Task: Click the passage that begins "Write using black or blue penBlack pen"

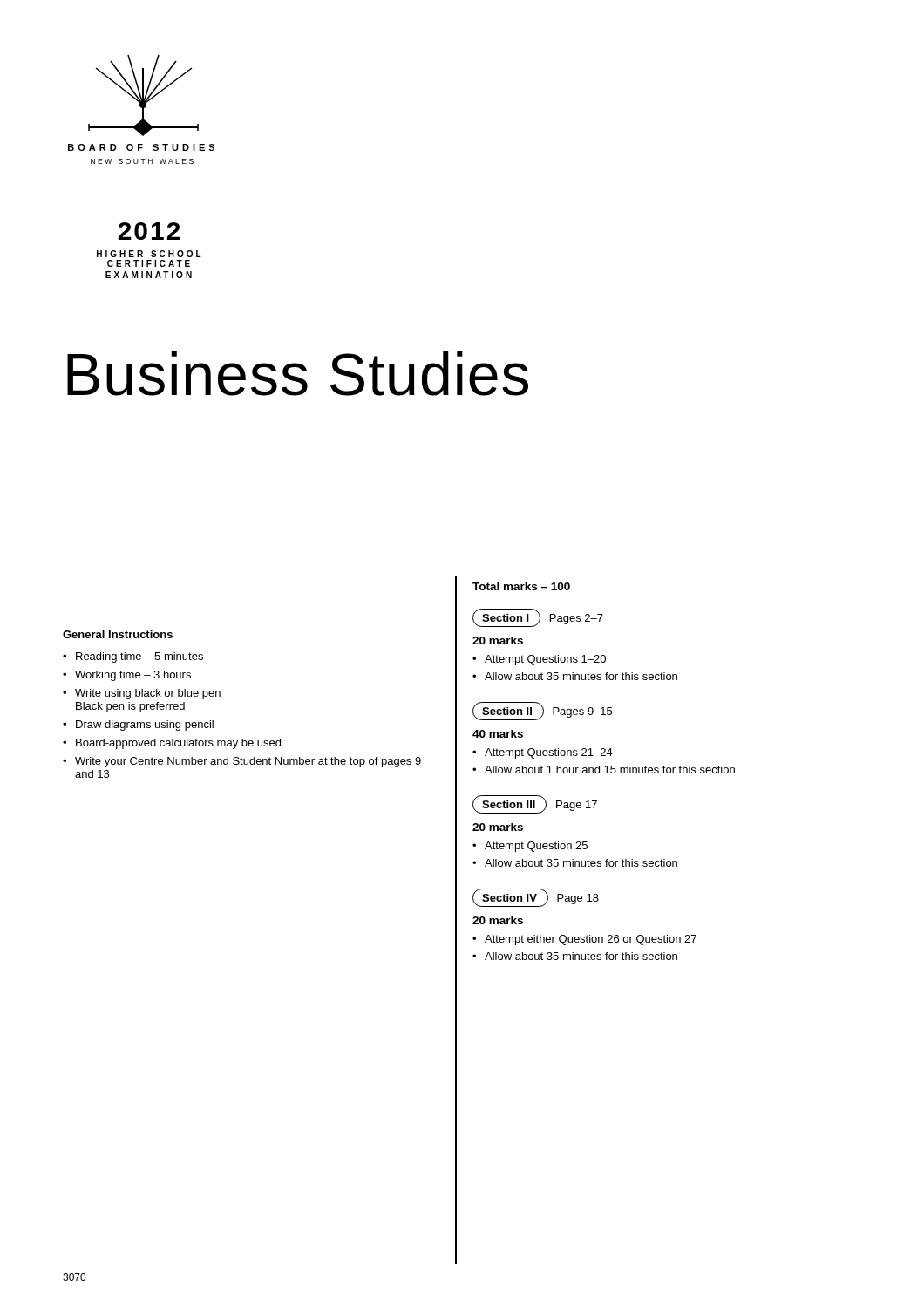Action: (x=148, y=699)
